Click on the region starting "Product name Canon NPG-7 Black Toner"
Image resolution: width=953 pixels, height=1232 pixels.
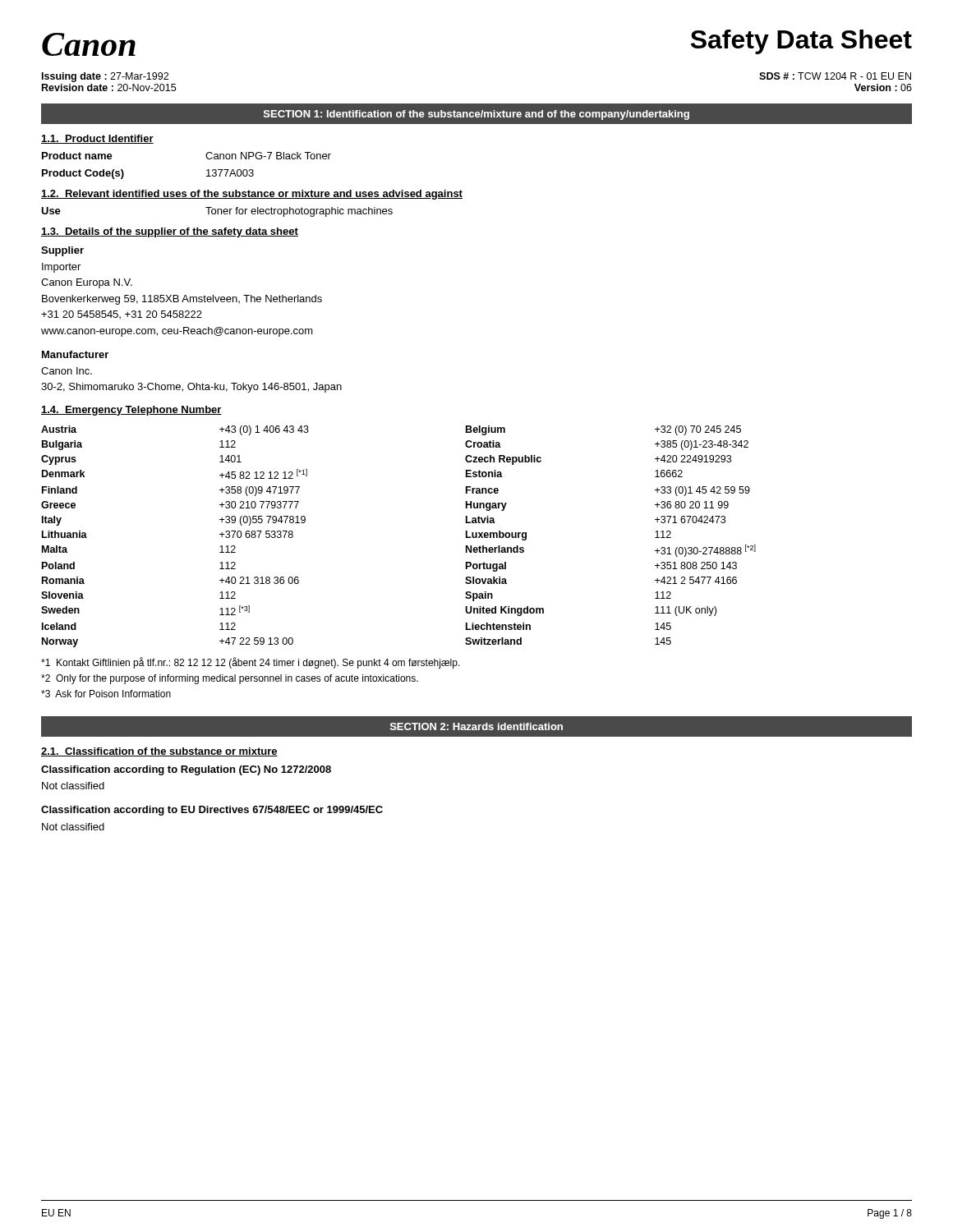(74, 155)
